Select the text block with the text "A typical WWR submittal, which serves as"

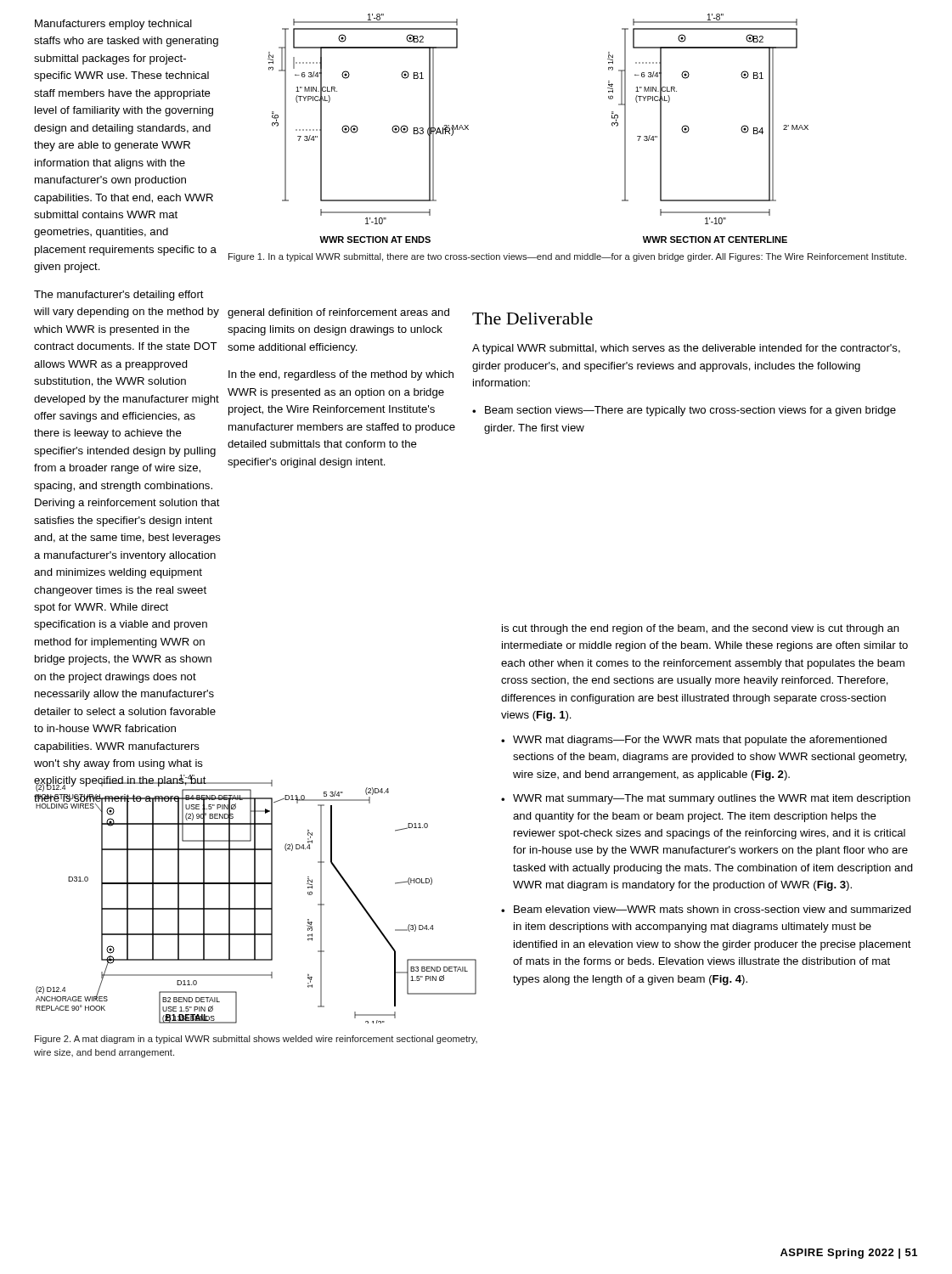(x=695, y=366)
